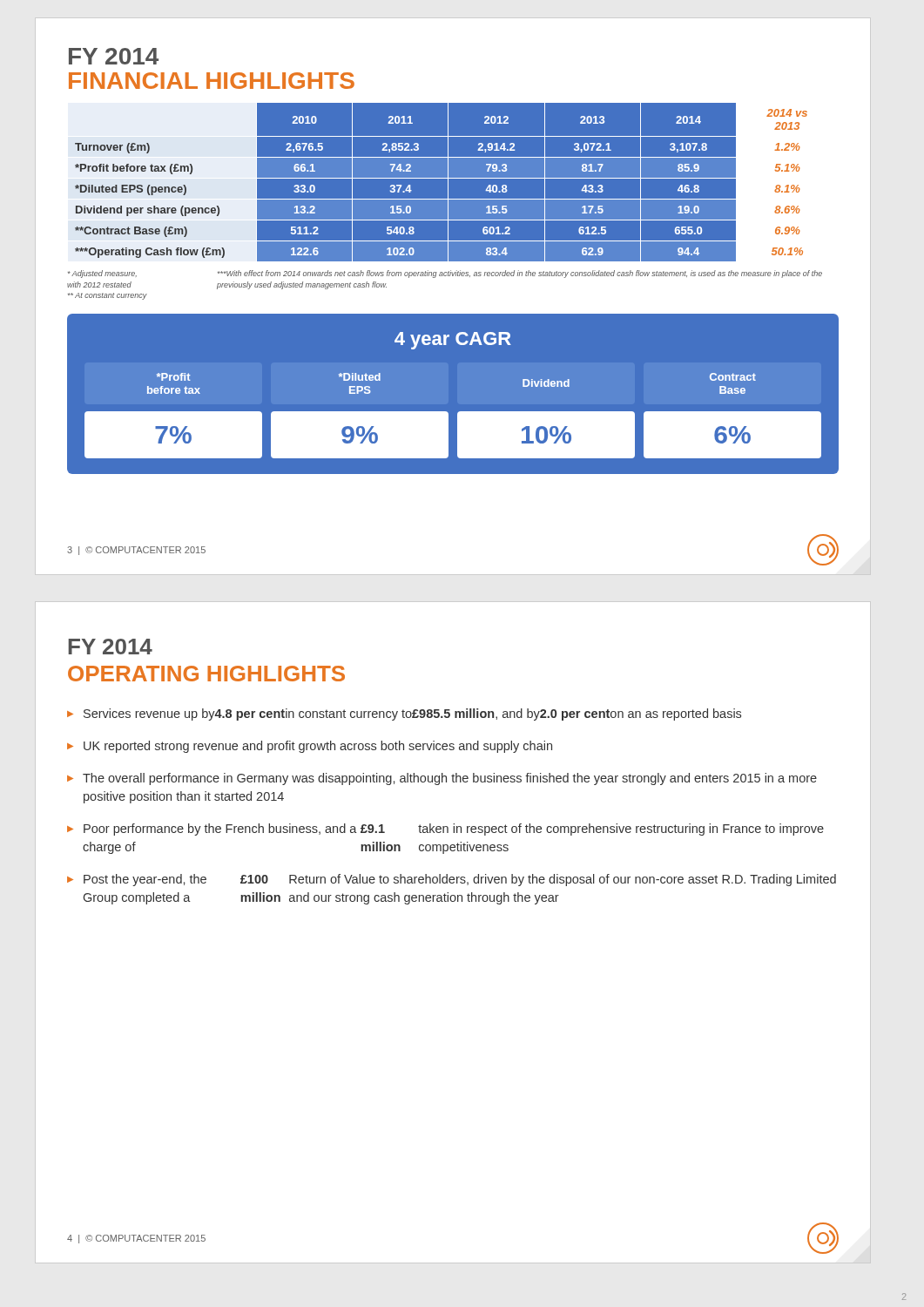
Task: Locate the table
Action: [453, 182]
